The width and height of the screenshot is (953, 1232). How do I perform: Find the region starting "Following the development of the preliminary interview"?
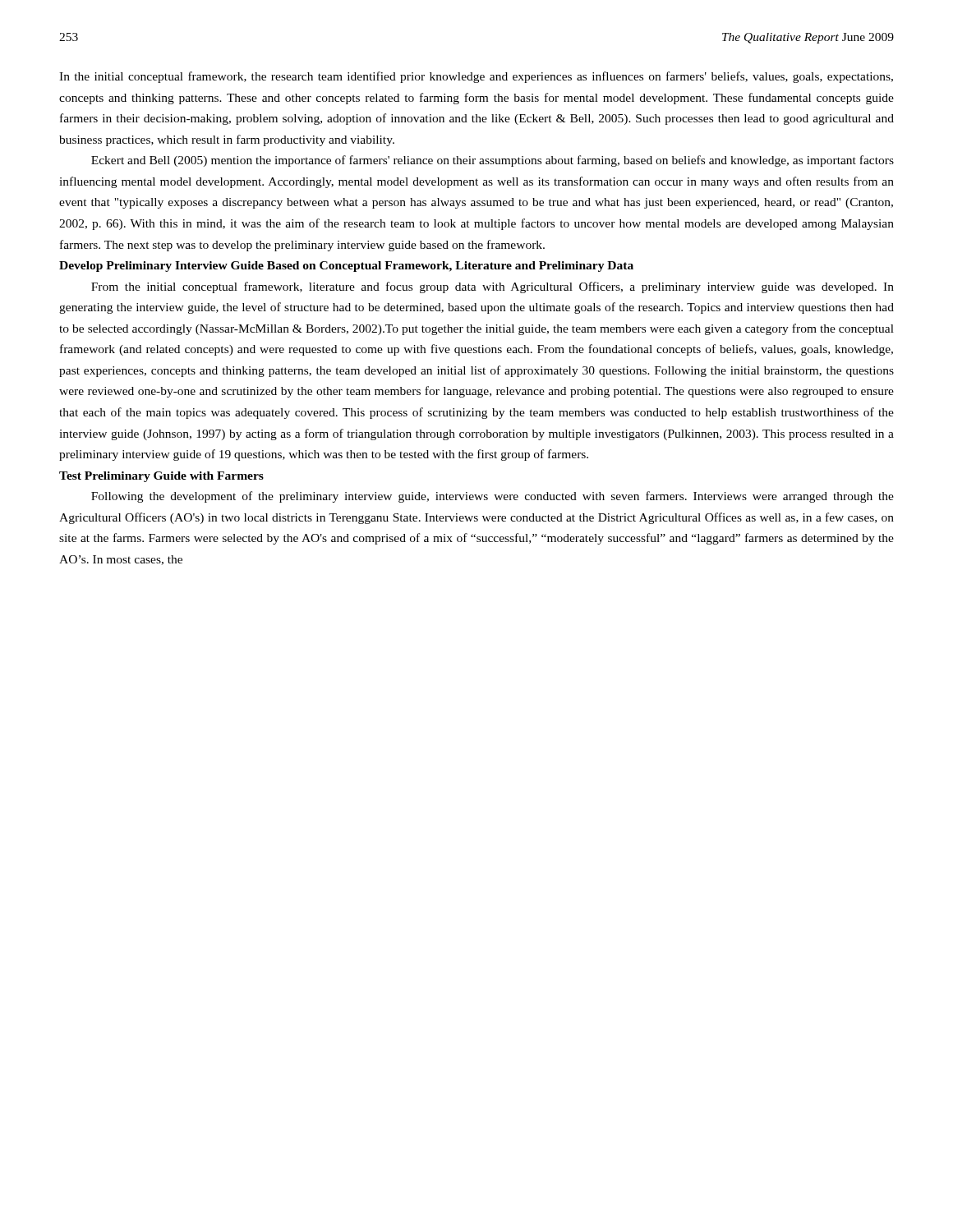coord(476,528)
